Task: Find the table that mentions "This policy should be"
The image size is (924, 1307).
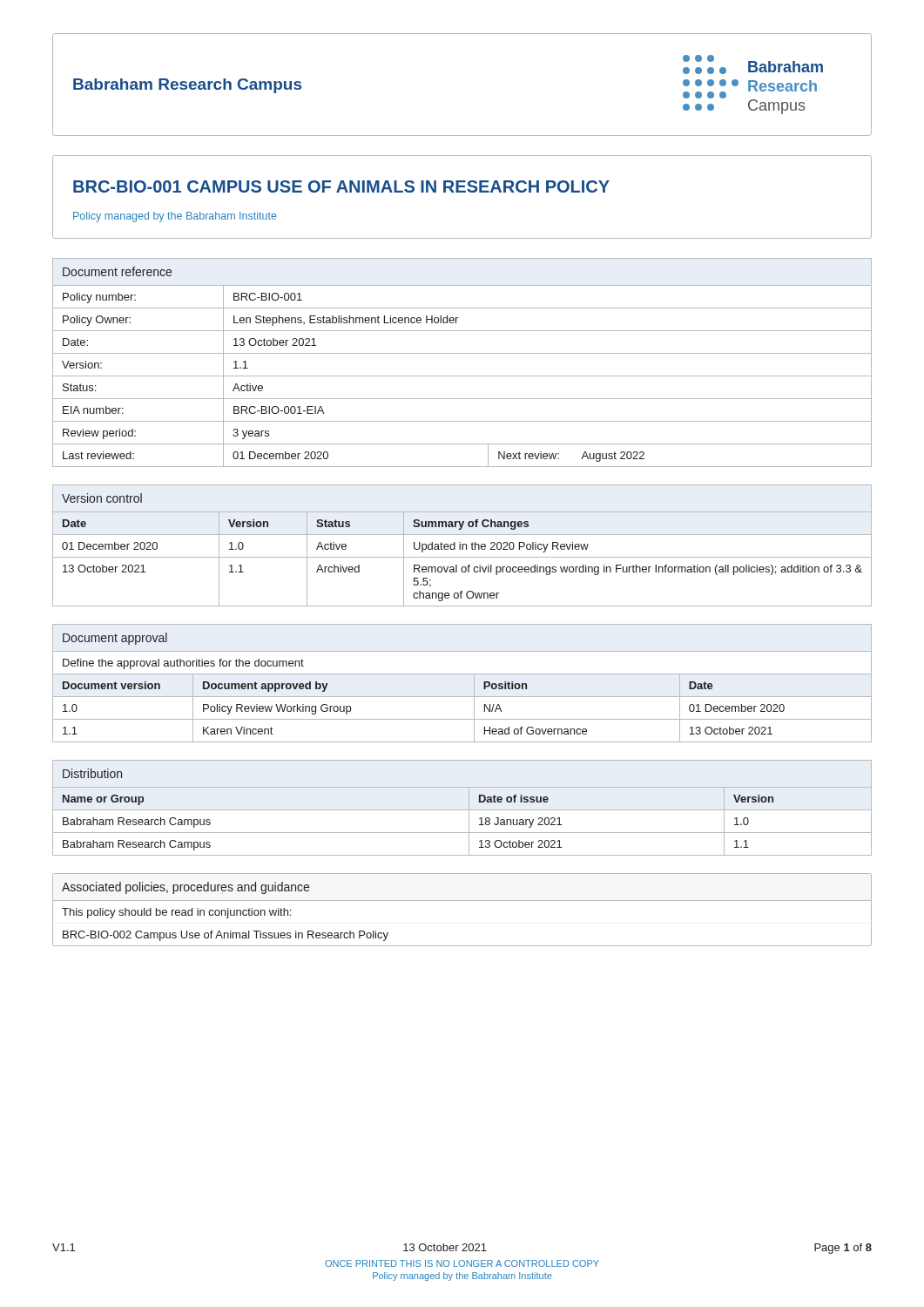Action: [462, 910]
